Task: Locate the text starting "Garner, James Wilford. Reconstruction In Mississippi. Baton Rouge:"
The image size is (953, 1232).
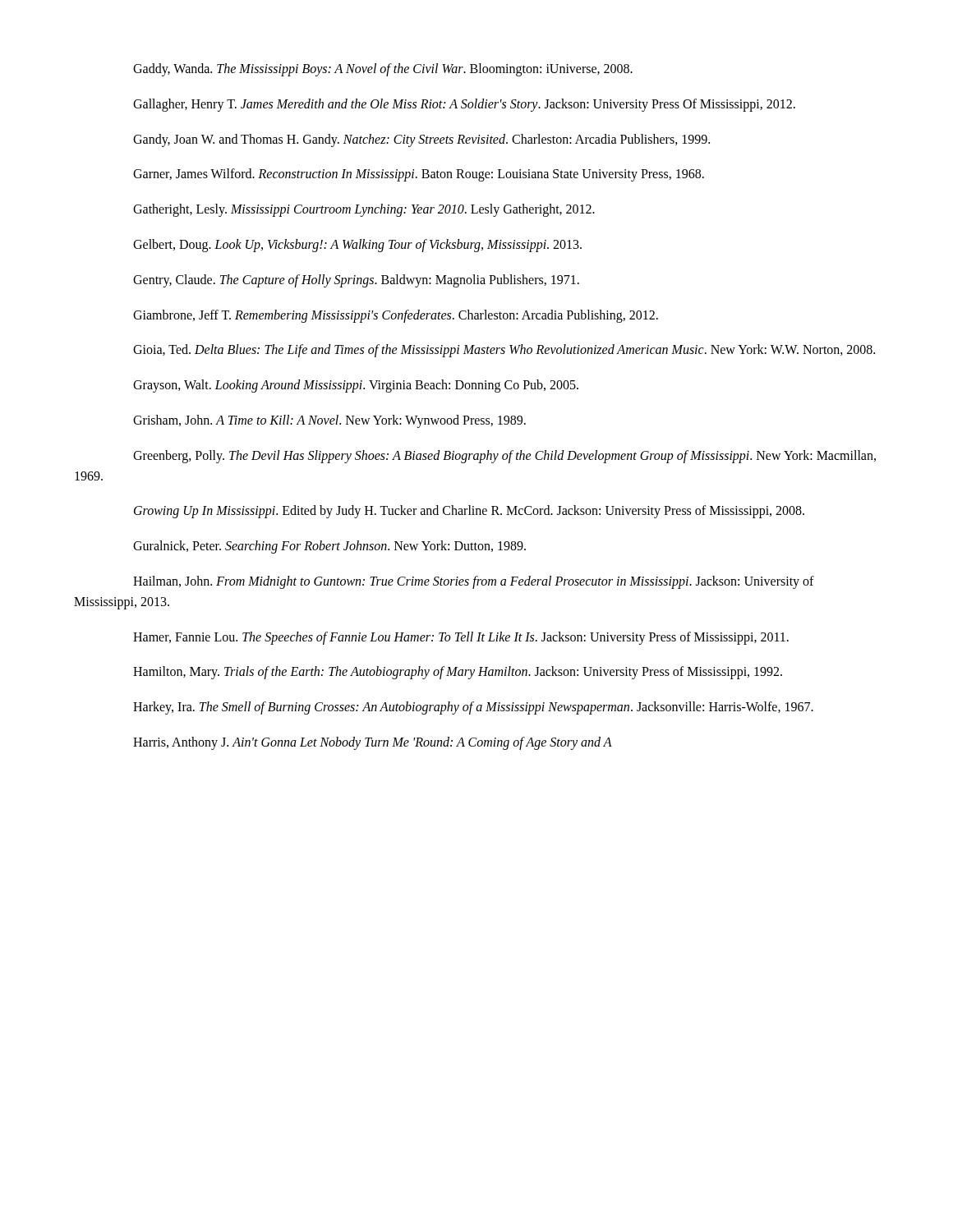Action: click(x=419, y=174)
